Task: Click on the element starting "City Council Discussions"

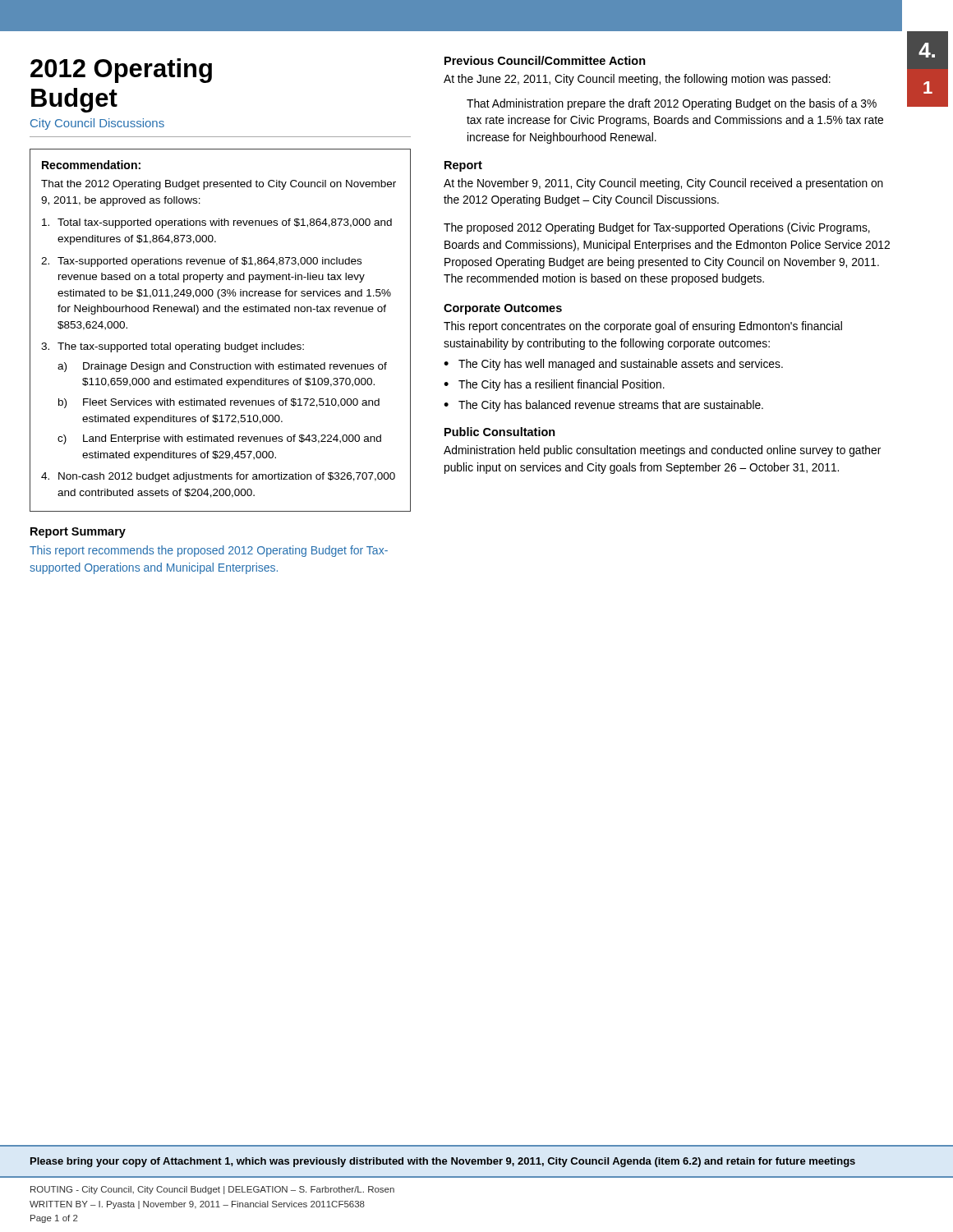Action: coord(97,123)
